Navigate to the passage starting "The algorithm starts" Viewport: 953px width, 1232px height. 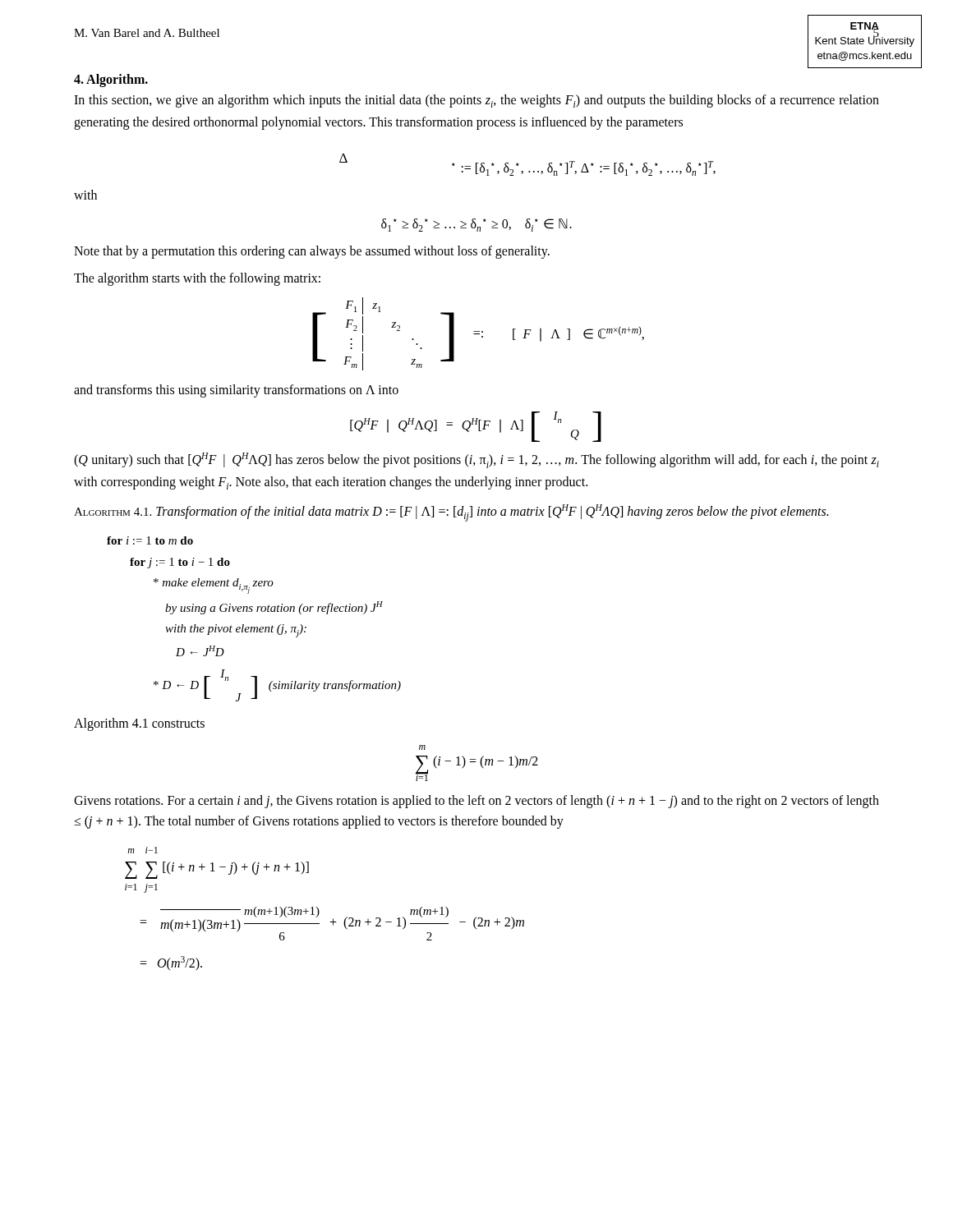[x=198, y=278]
